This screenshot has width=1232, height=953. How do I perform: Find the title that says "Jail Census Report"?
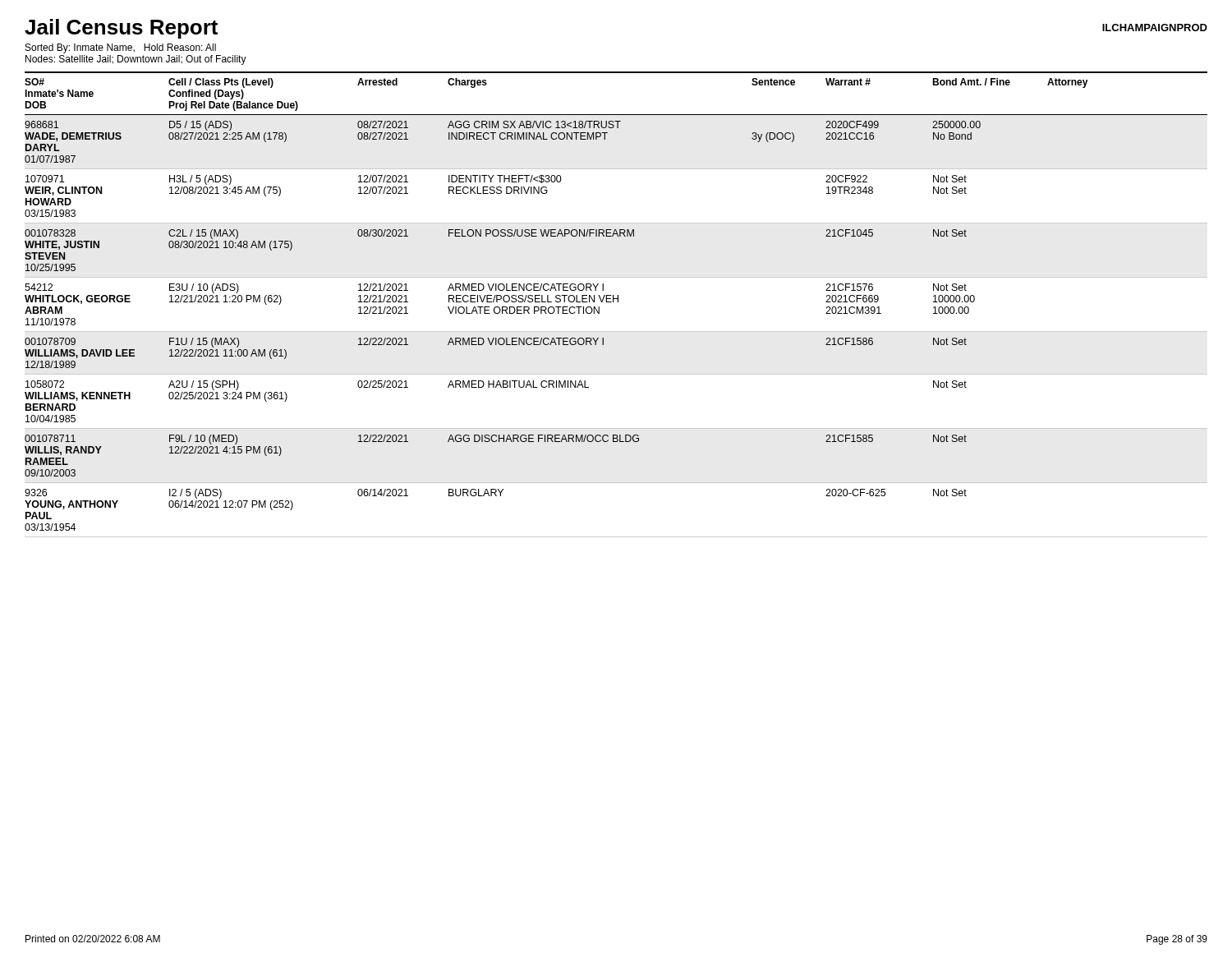[x=121, y=27]
